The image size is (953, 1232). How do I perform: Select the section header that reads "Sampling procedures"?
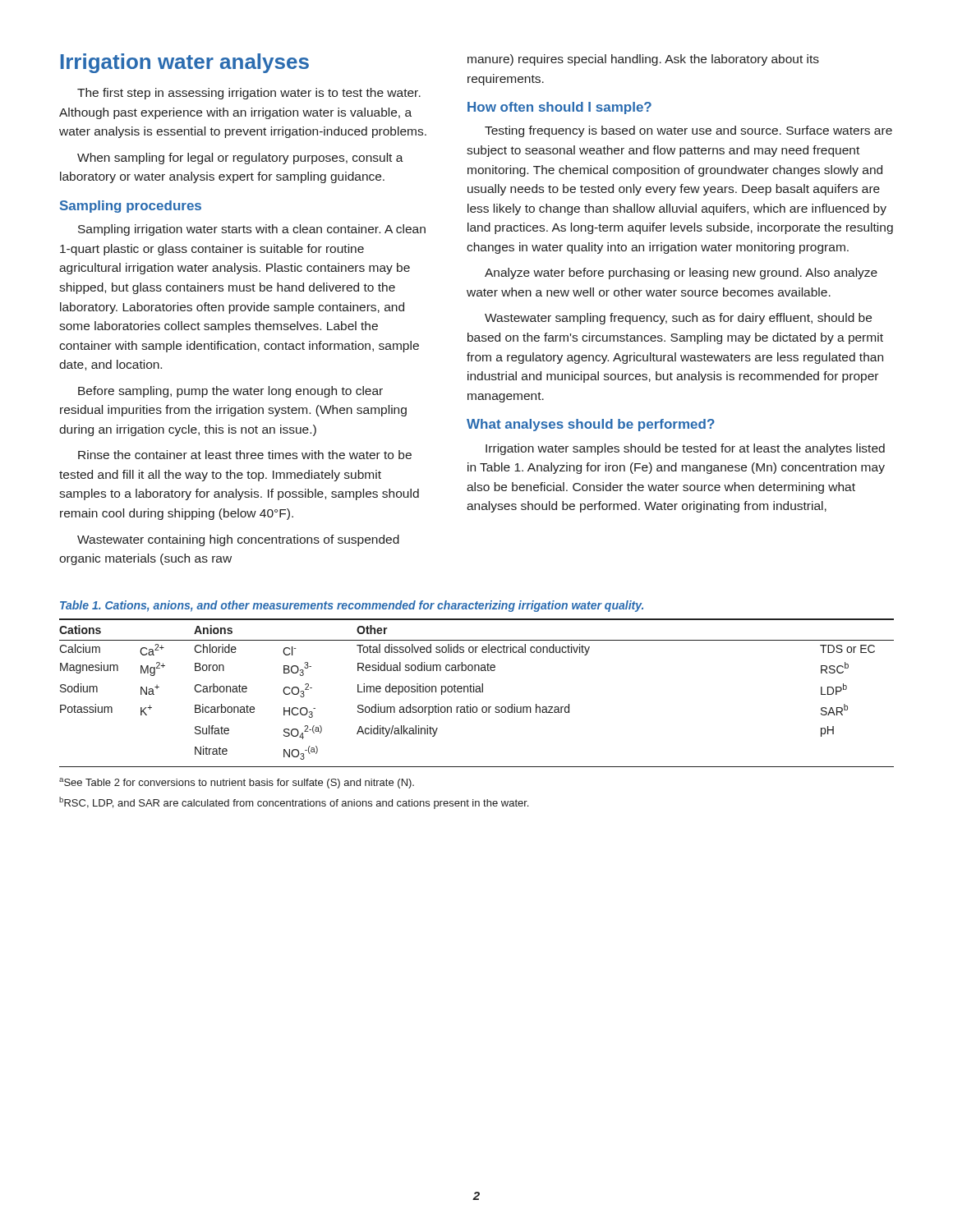(x=131, y=207)
